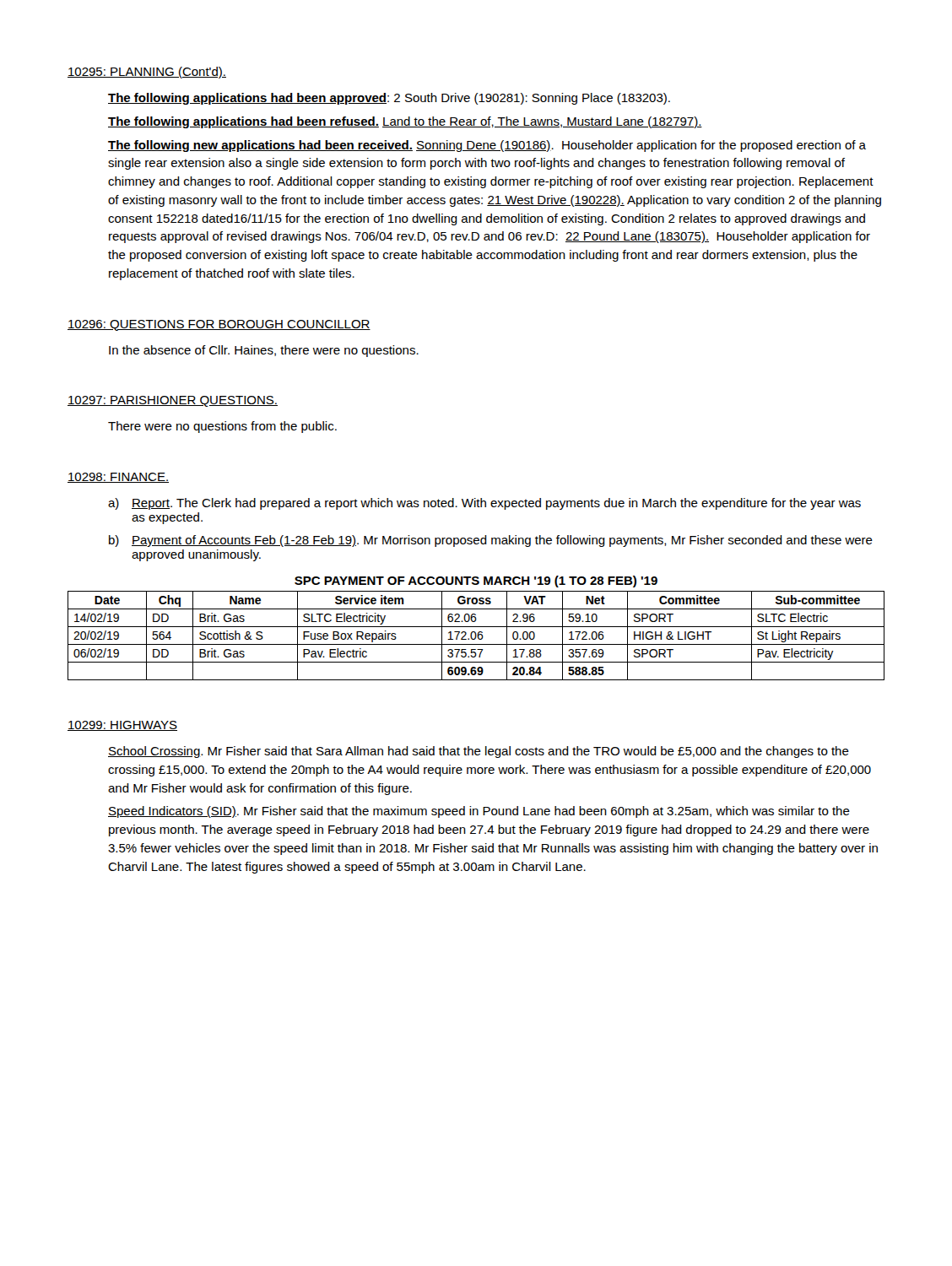Find the element starting "In the absence of"
Image resolution: width=952 pixels, height=1266 pixels.
tap(264, 351)
